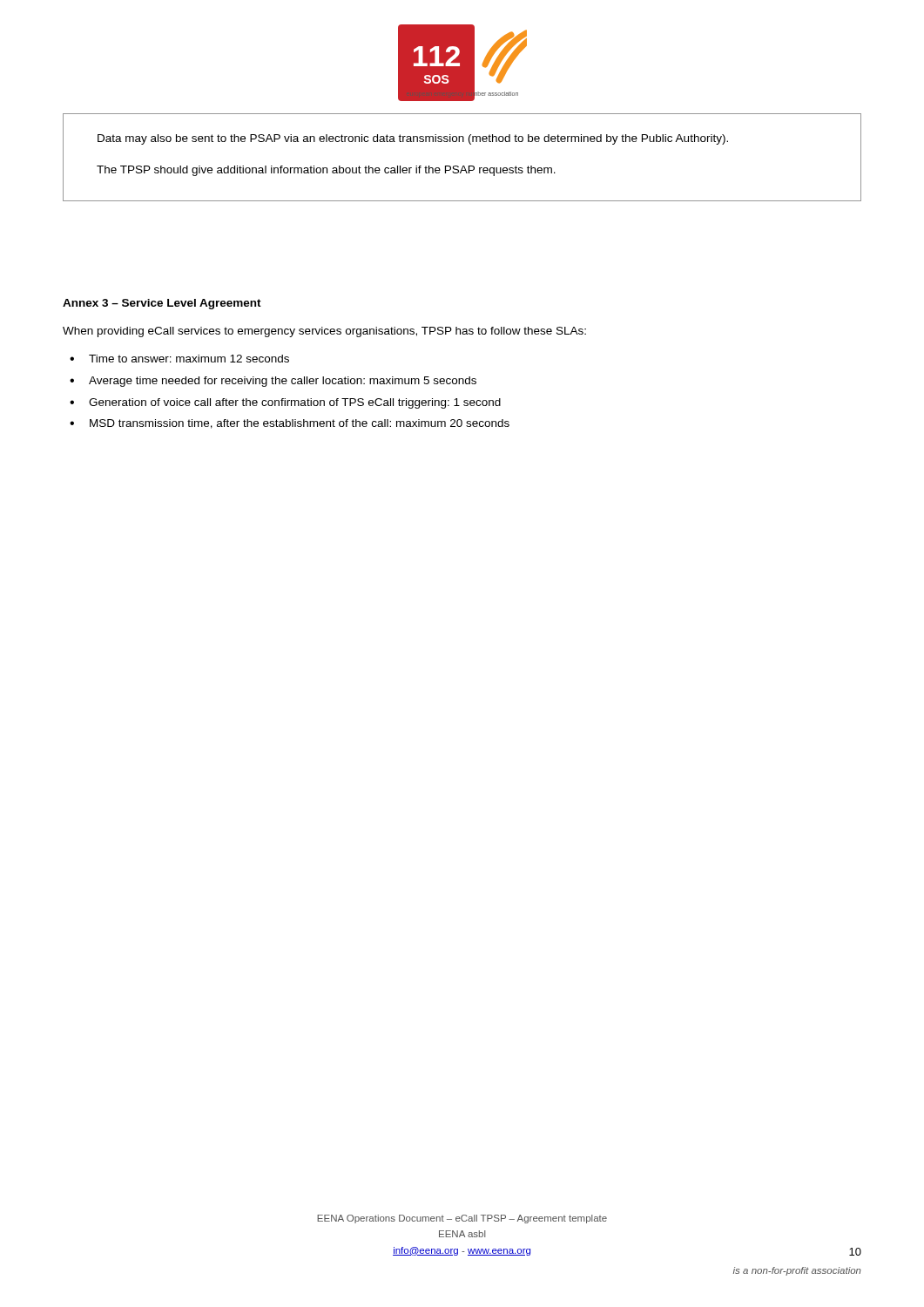Find the list item that says "• Average time needed for"
This screenshot has width=924, height=1307.
pos(462,381)
